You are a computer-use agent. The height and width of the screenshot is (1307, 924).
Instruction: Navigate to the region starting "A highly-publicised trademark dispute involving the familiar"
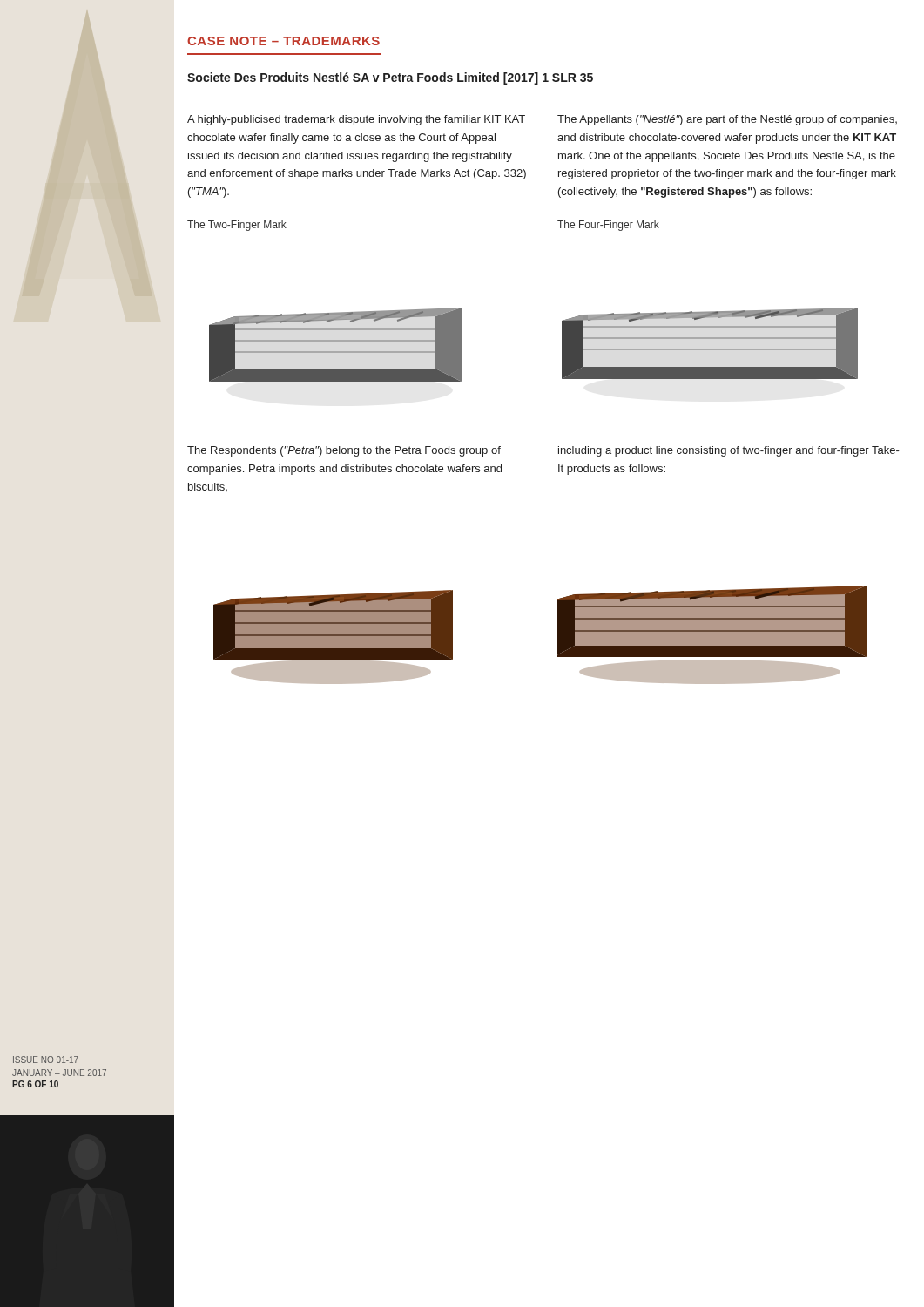tap(357, 155)
